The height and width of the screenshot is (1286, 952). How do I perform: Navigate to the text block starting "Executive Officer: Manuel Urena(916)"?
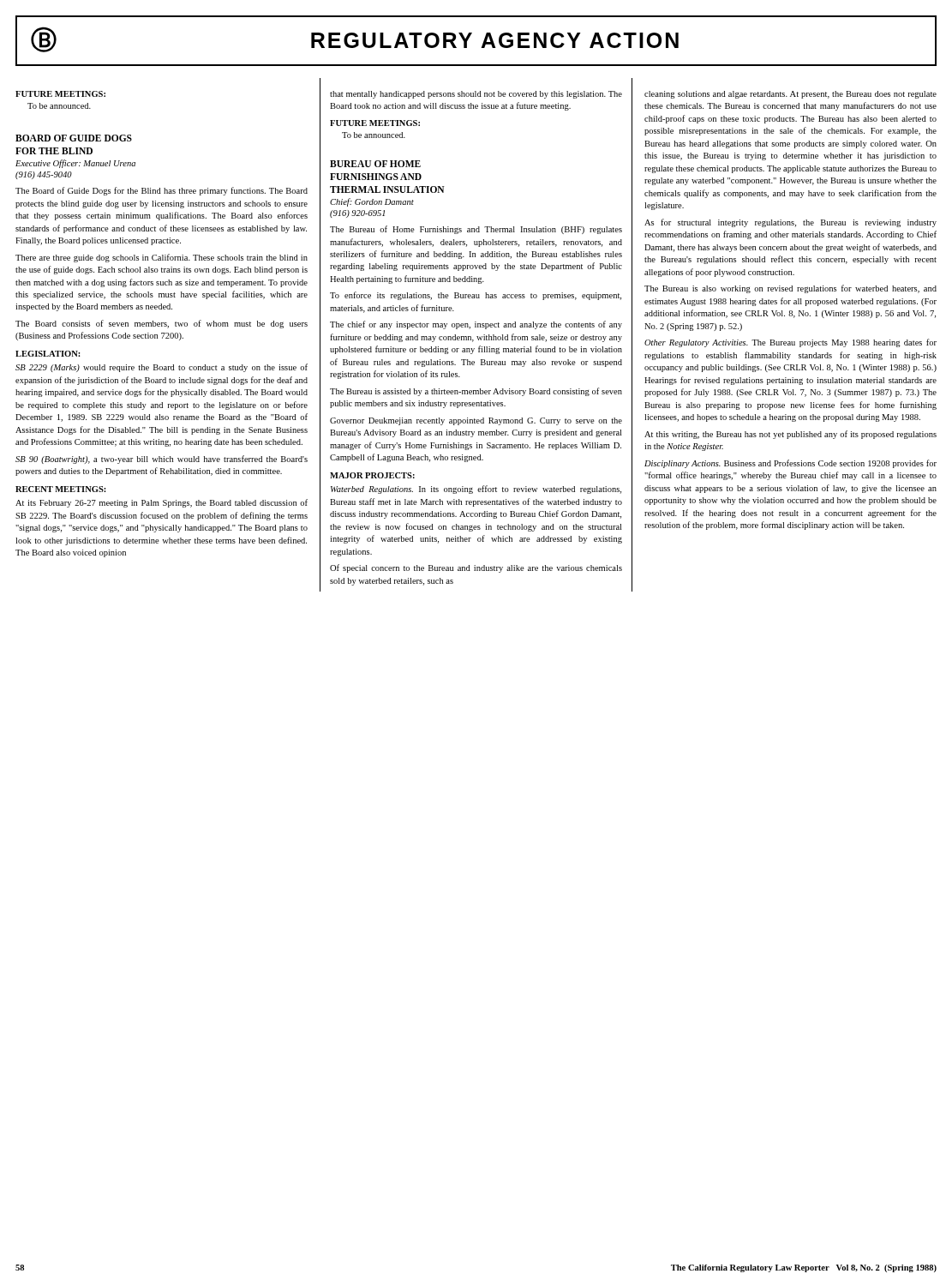(76, 169)
